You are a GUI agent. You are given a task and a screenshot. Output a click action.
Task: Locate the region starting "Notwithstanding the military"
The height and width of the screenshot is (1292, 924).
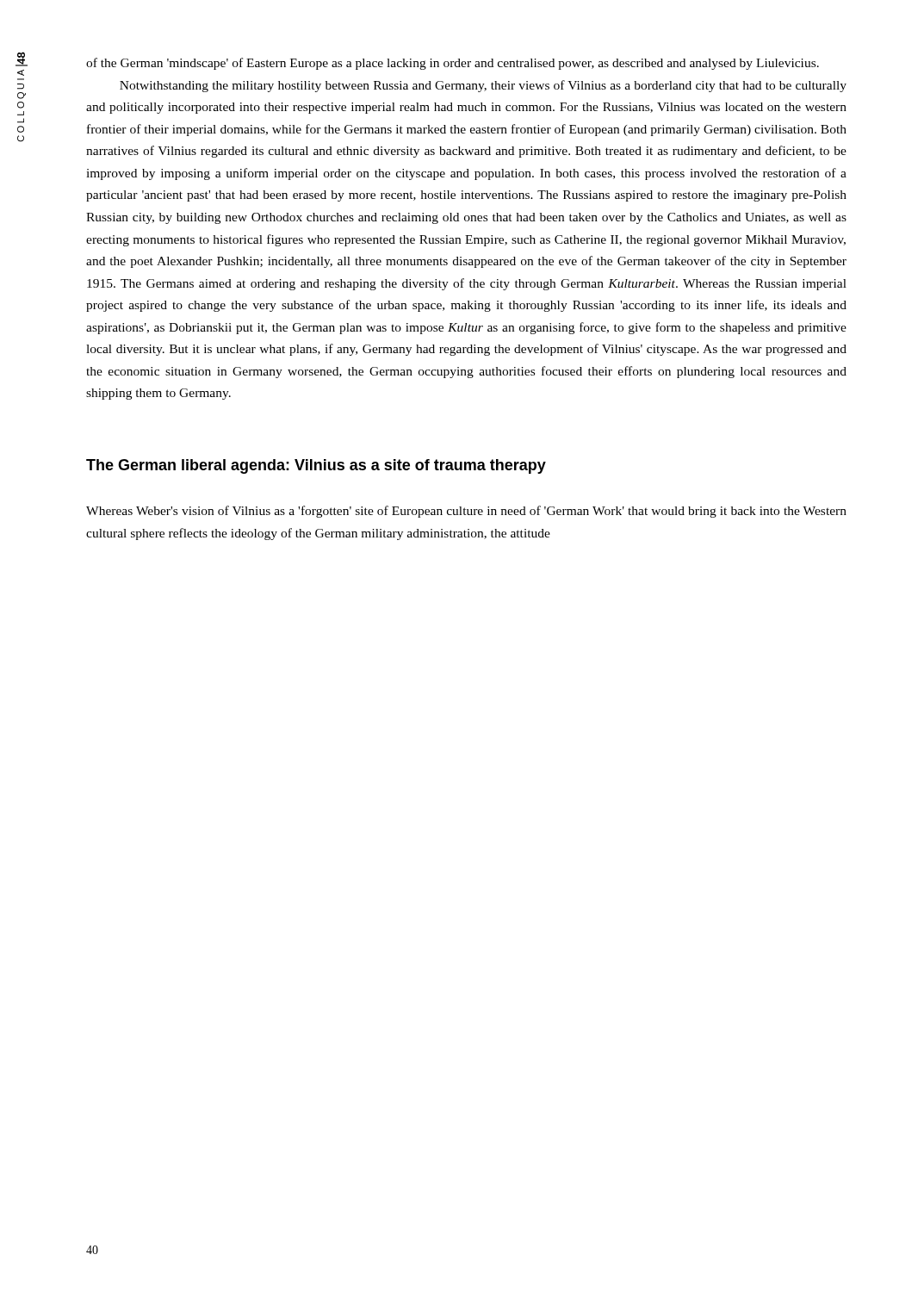pos(466,239)
